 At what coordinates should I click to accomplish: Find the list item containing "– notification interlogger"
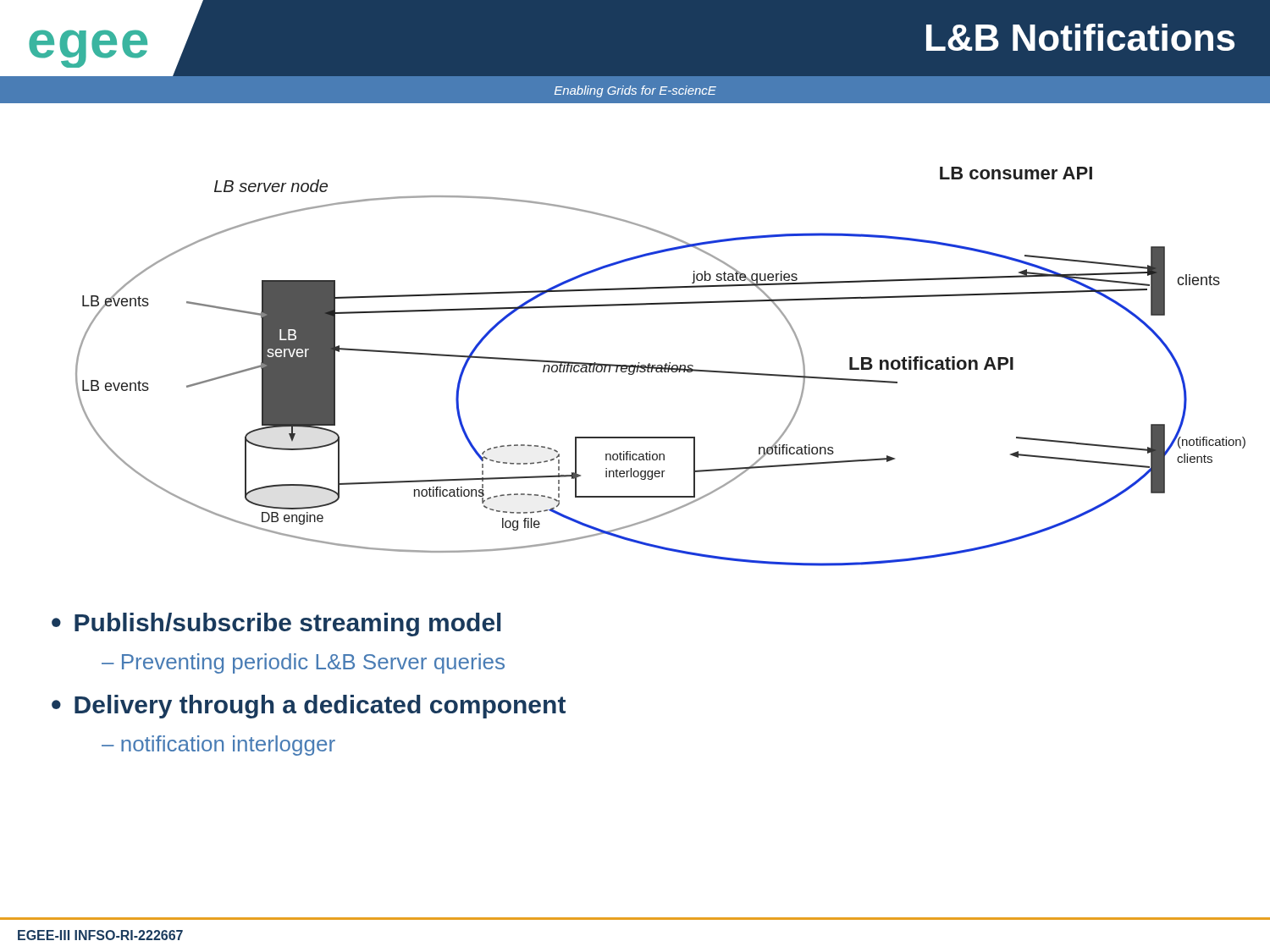(x=218, y=744)
